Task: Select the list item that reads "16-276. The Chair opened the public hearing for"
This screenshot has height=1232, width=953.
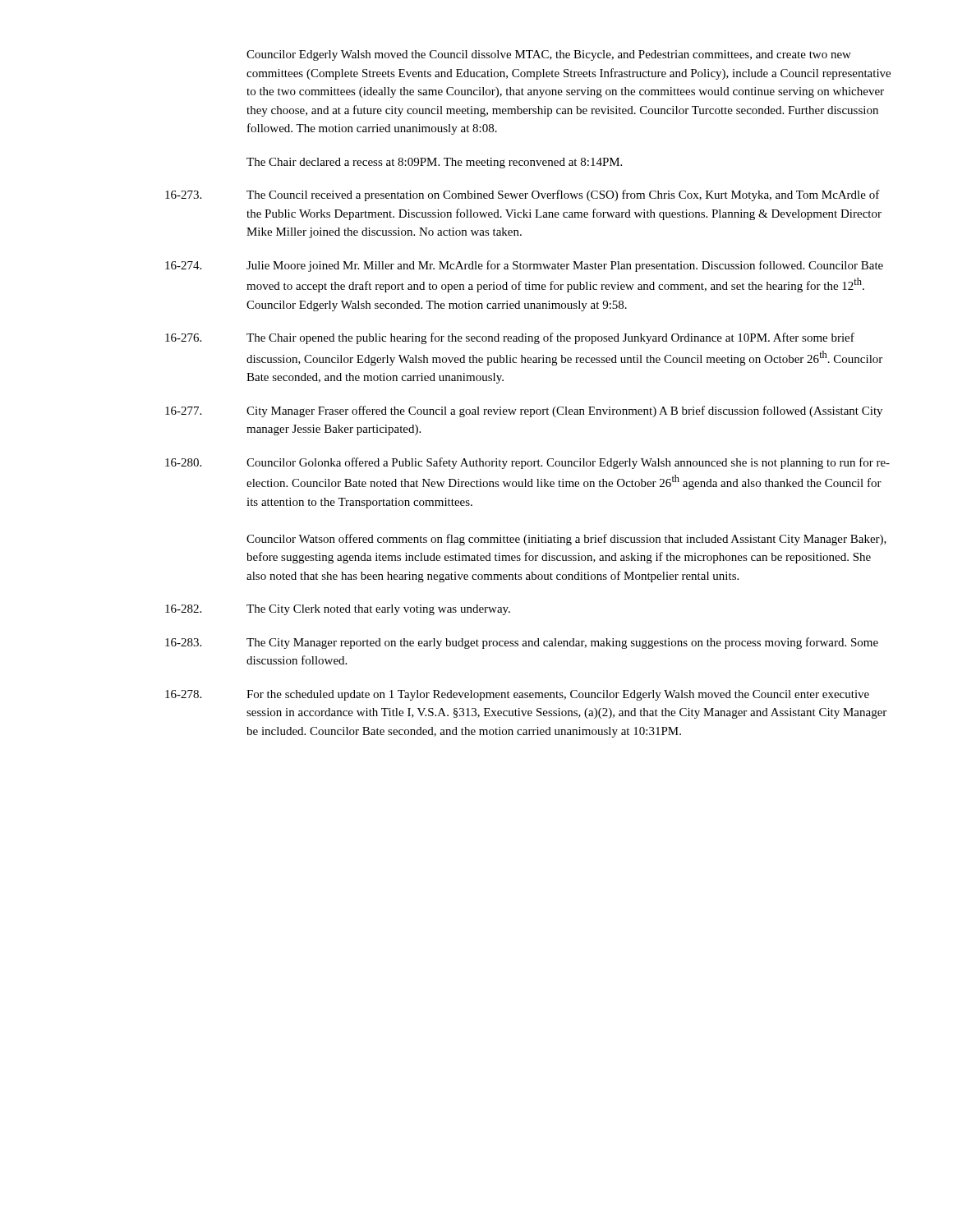Action: 528,358
